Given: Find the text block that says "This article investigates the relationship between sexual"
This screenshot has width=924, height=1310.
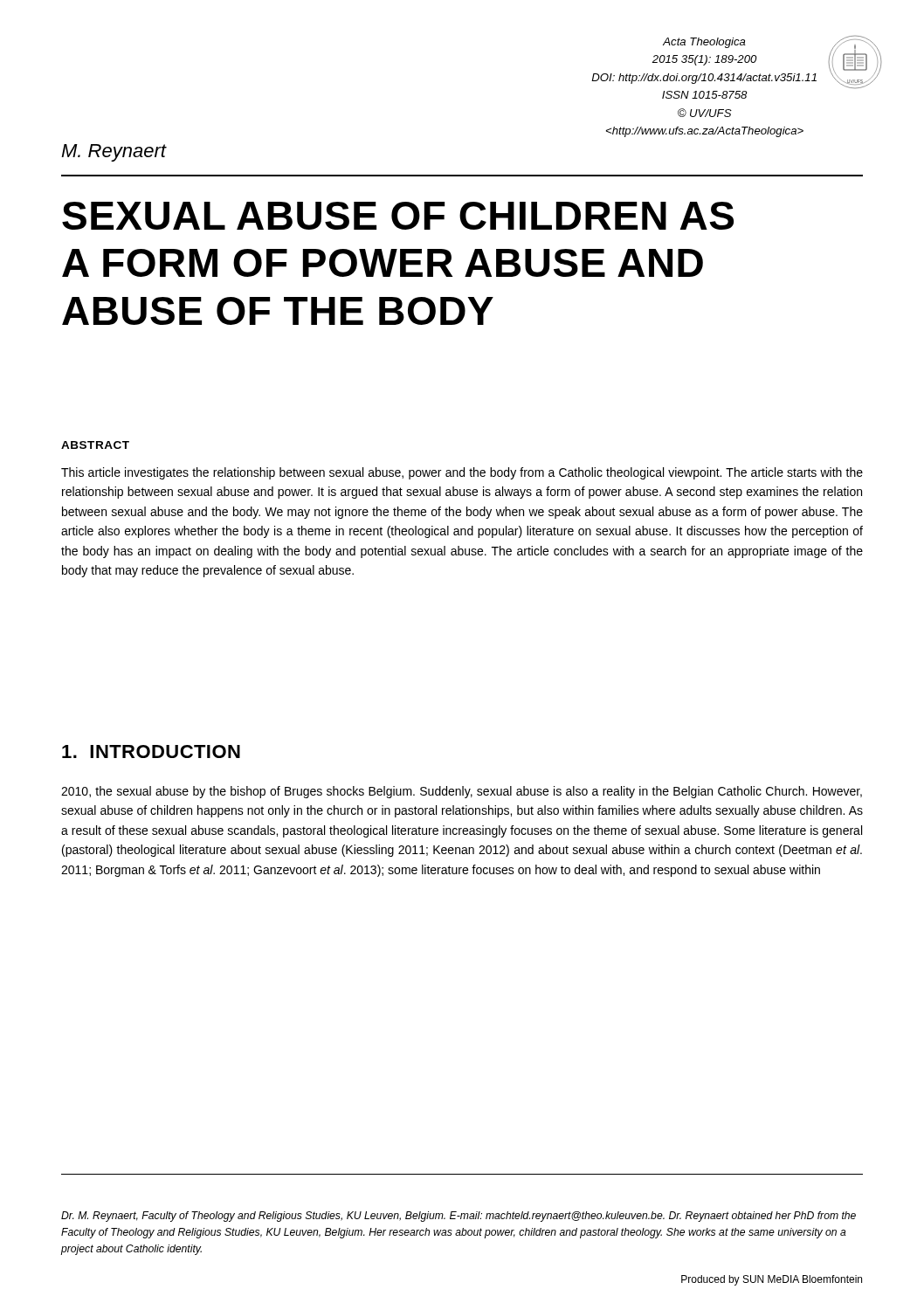Looking at the screenshot, I should pos(462,521).
